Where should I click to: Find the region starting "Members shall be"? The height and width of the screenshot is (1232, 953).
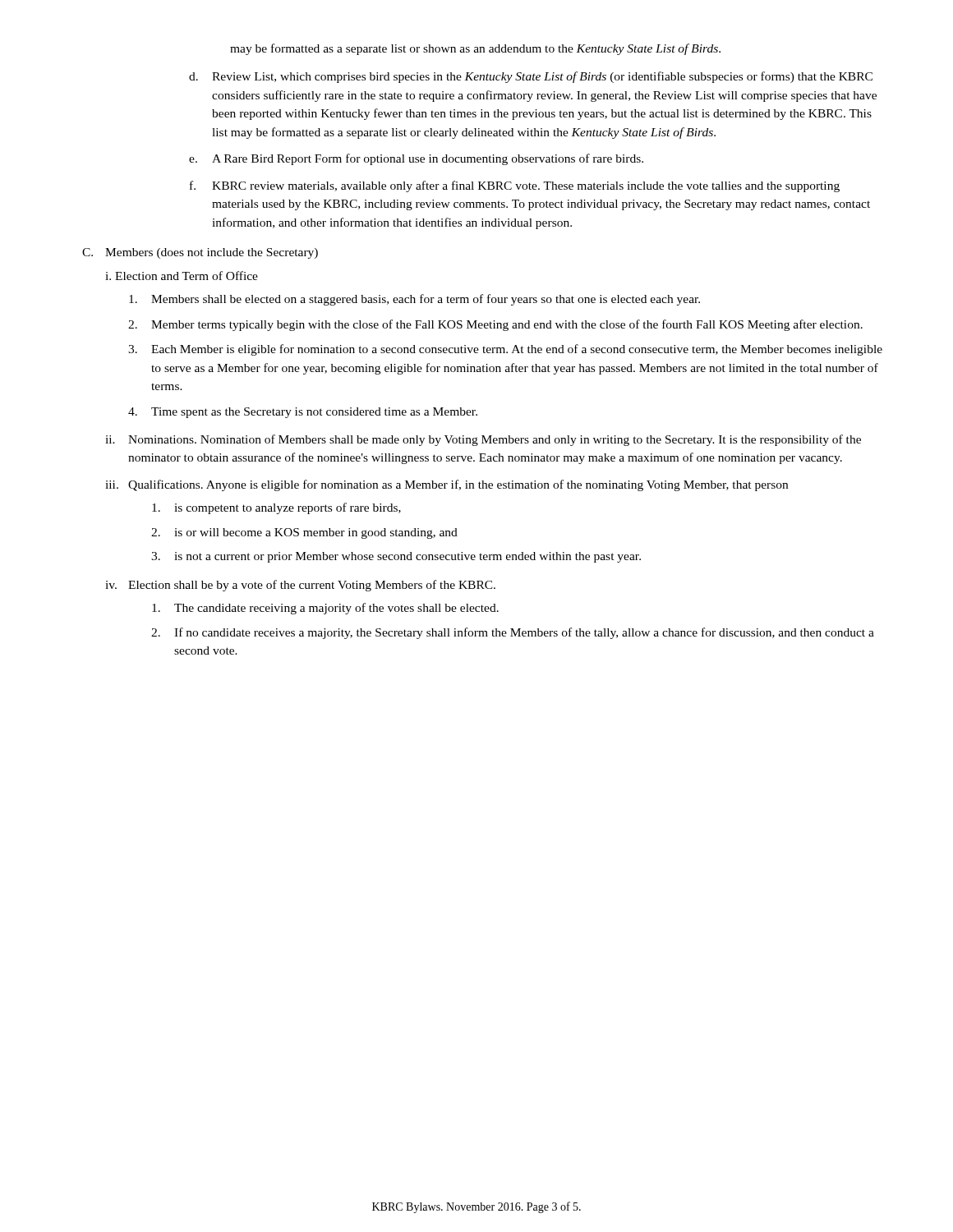click(508, 299)
